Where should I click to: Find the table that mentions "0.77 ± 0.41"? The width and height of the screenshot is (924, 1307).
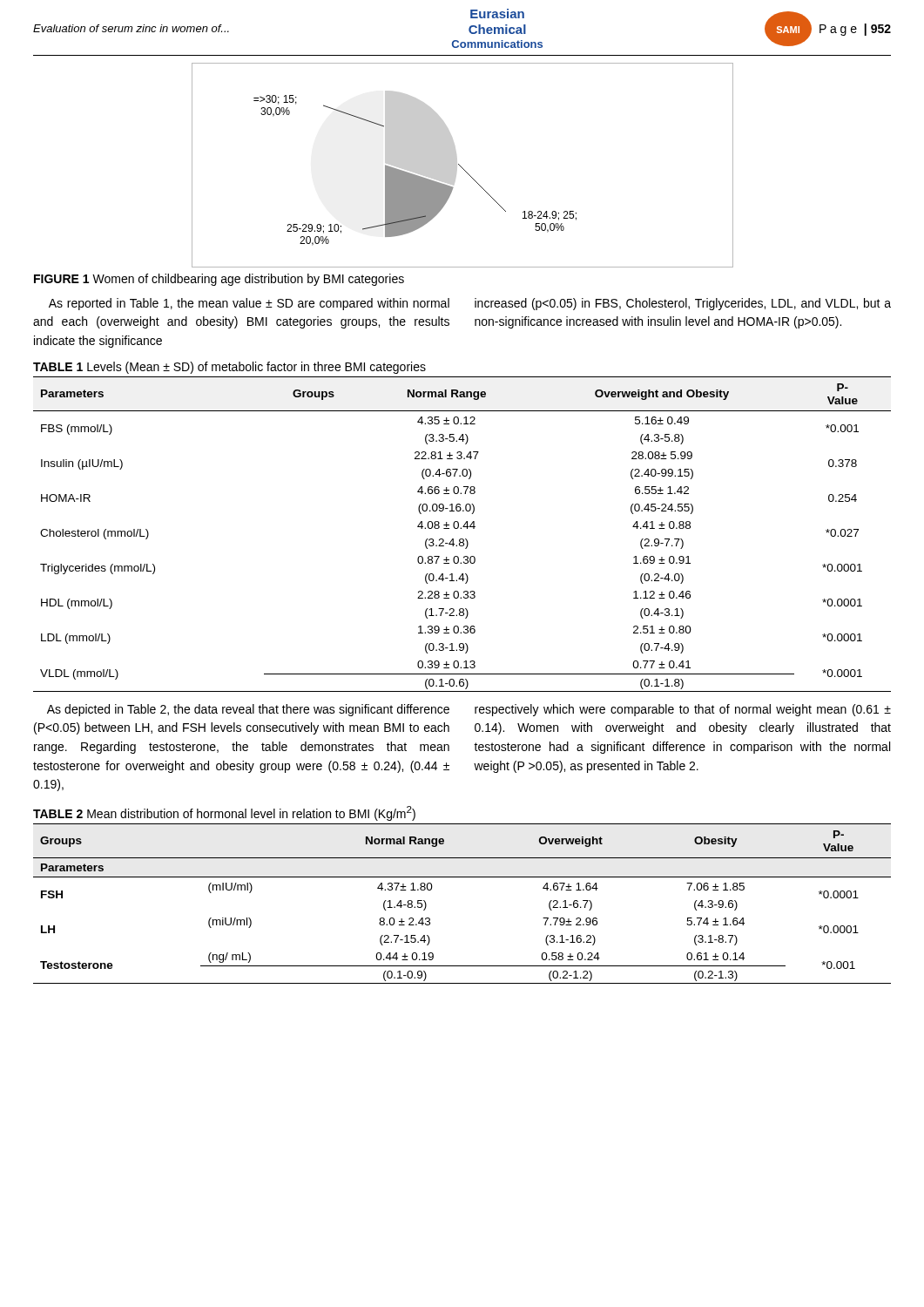tap(462, 534)
